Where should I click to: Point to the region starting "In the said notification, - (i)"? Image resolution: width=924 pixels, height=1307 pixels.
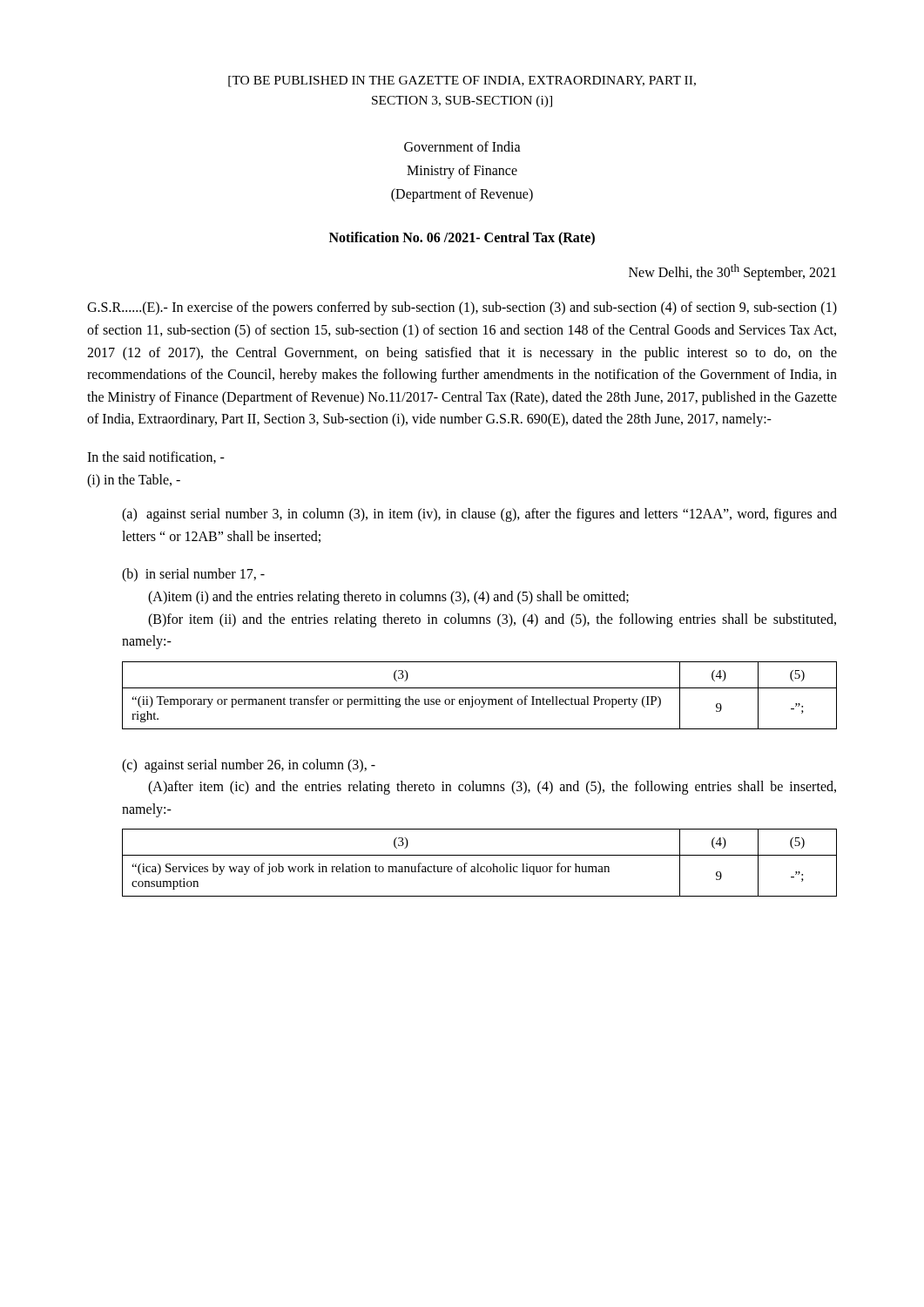tap(156, 468)
